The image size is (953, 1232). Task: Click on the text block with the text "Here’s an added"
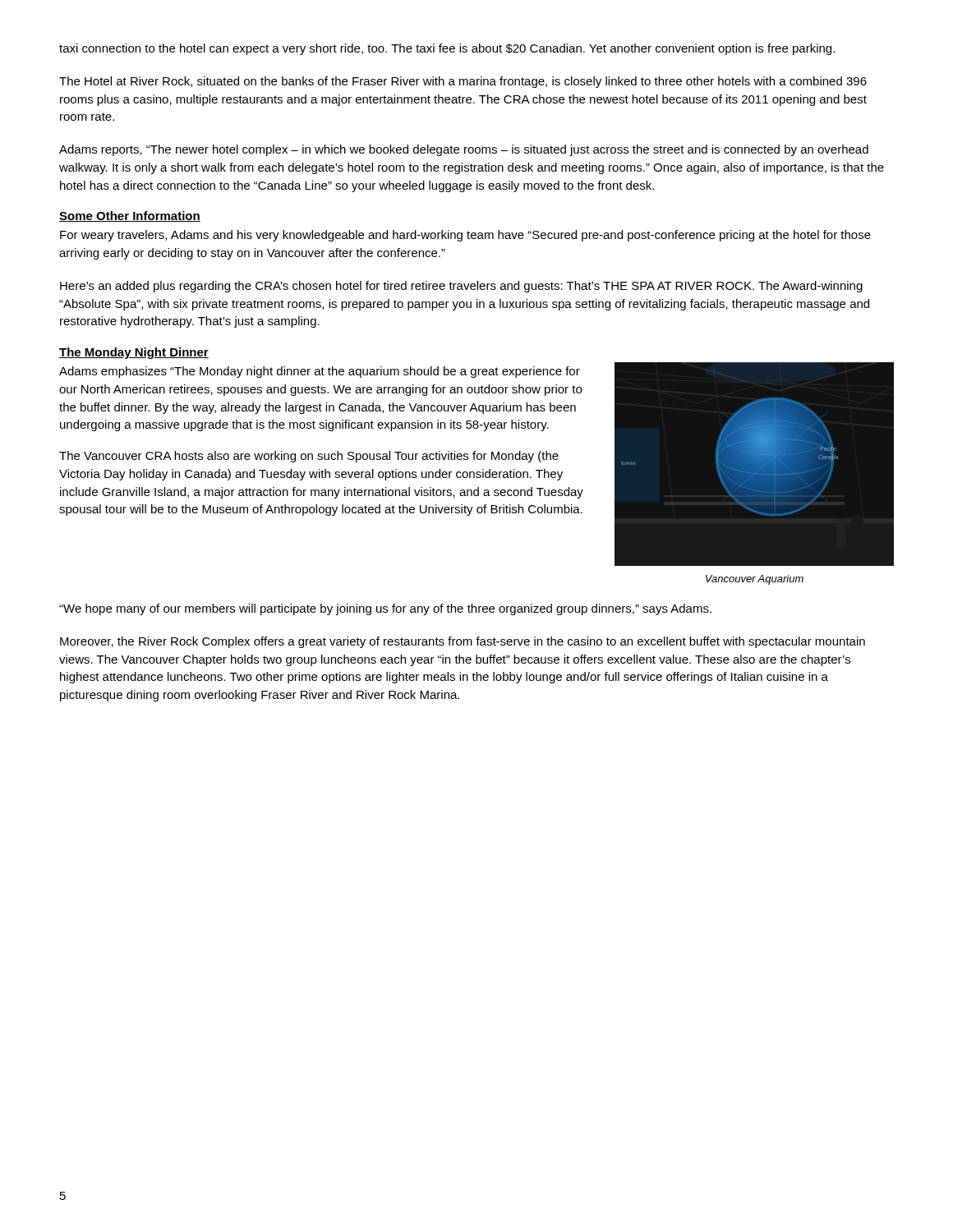[465, 303]
